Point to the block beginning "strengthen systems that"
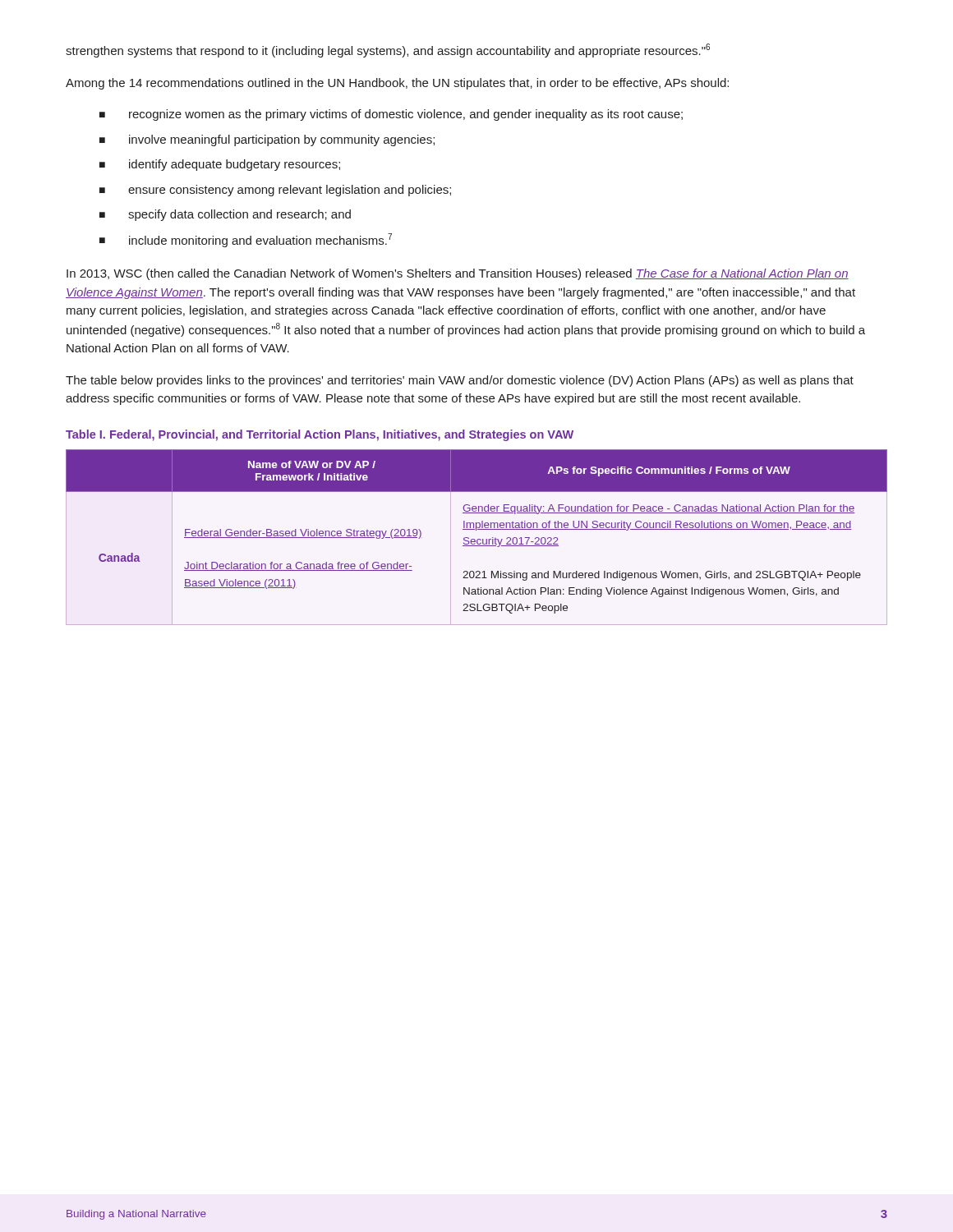 (388, 50)
